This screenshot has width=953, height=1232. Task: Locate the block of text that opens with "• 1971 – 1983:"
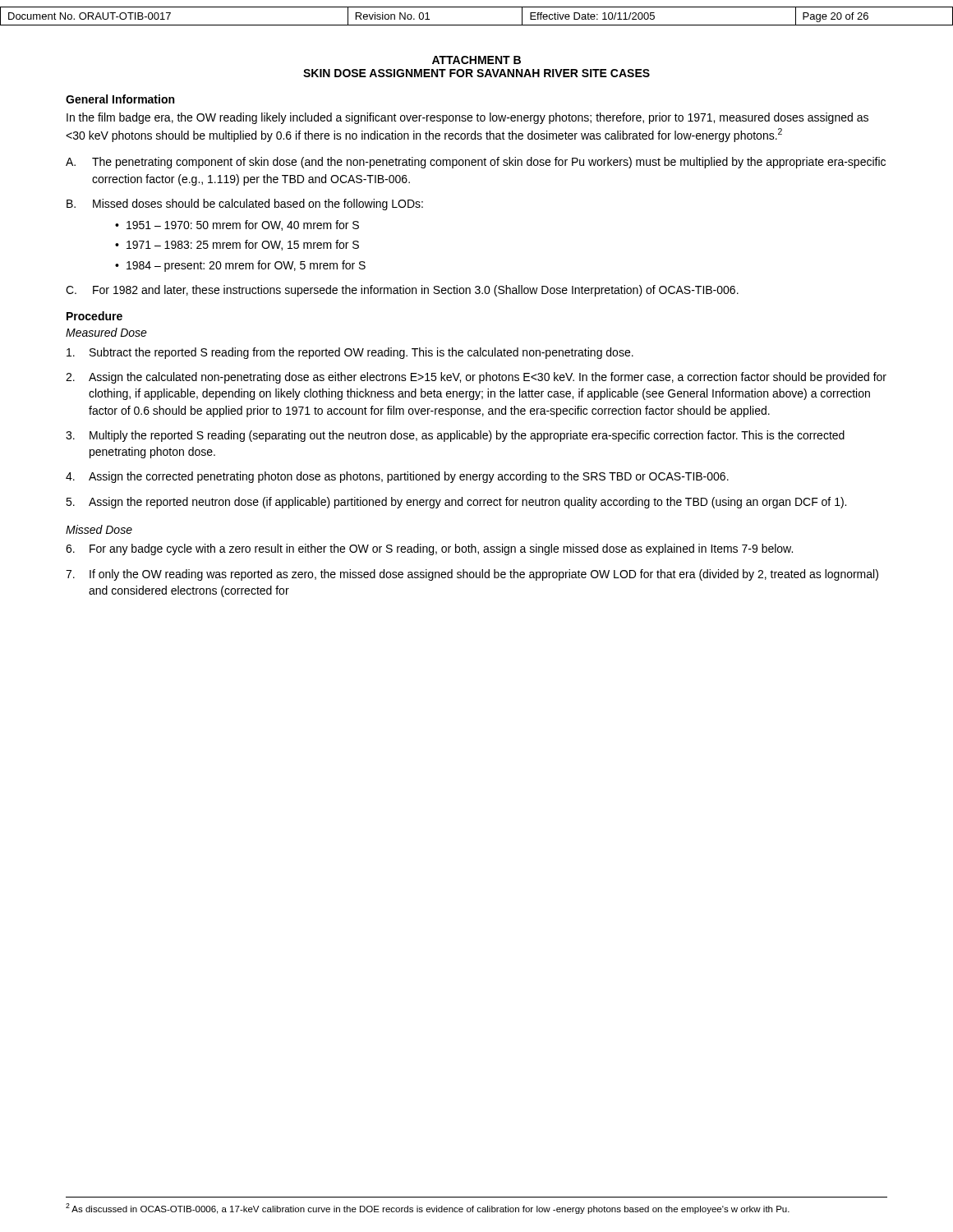click(x=237, y=245)
